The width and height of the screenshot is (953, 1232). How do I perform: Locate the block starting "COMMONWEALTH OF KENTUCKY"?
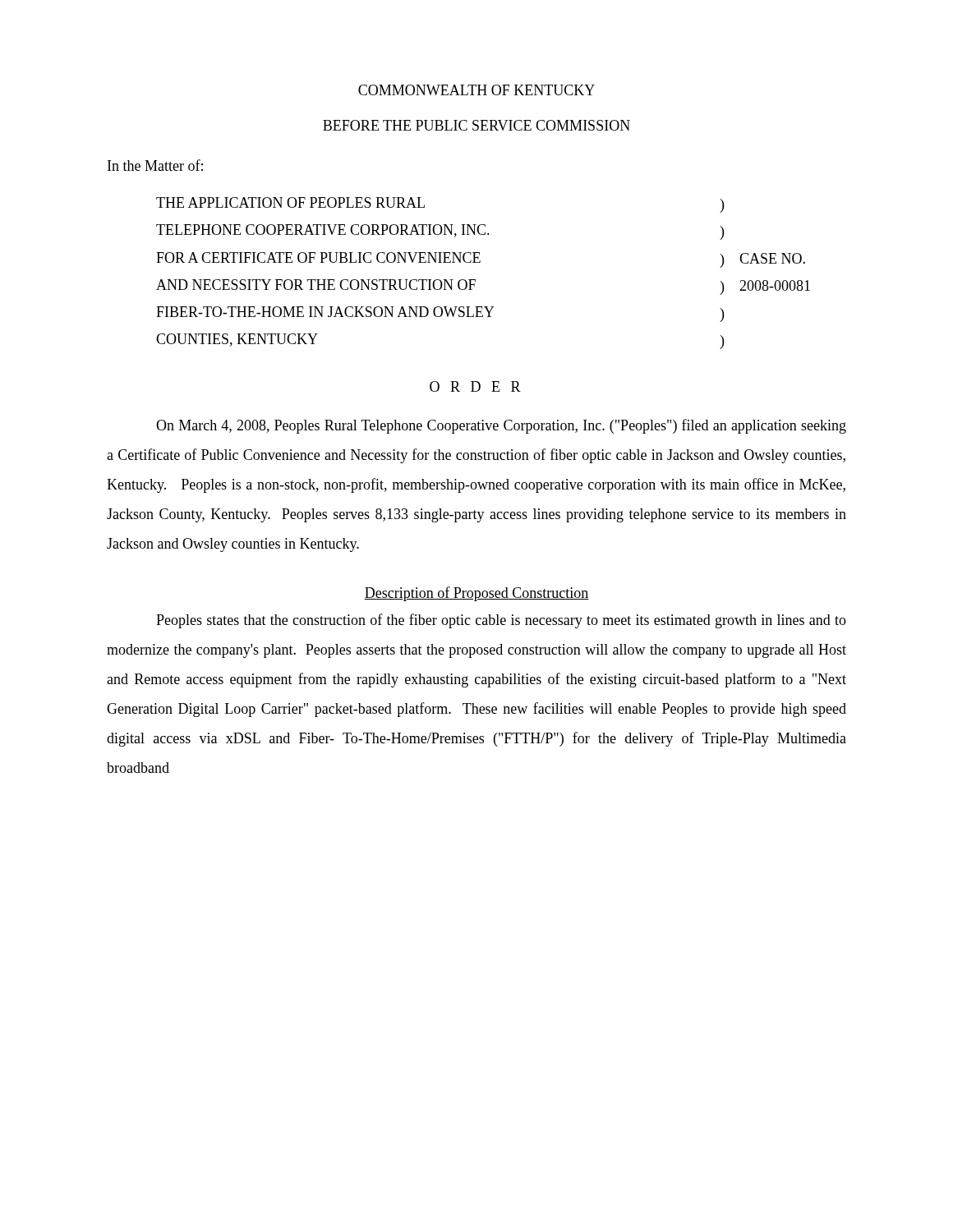(x=476, y=90)
